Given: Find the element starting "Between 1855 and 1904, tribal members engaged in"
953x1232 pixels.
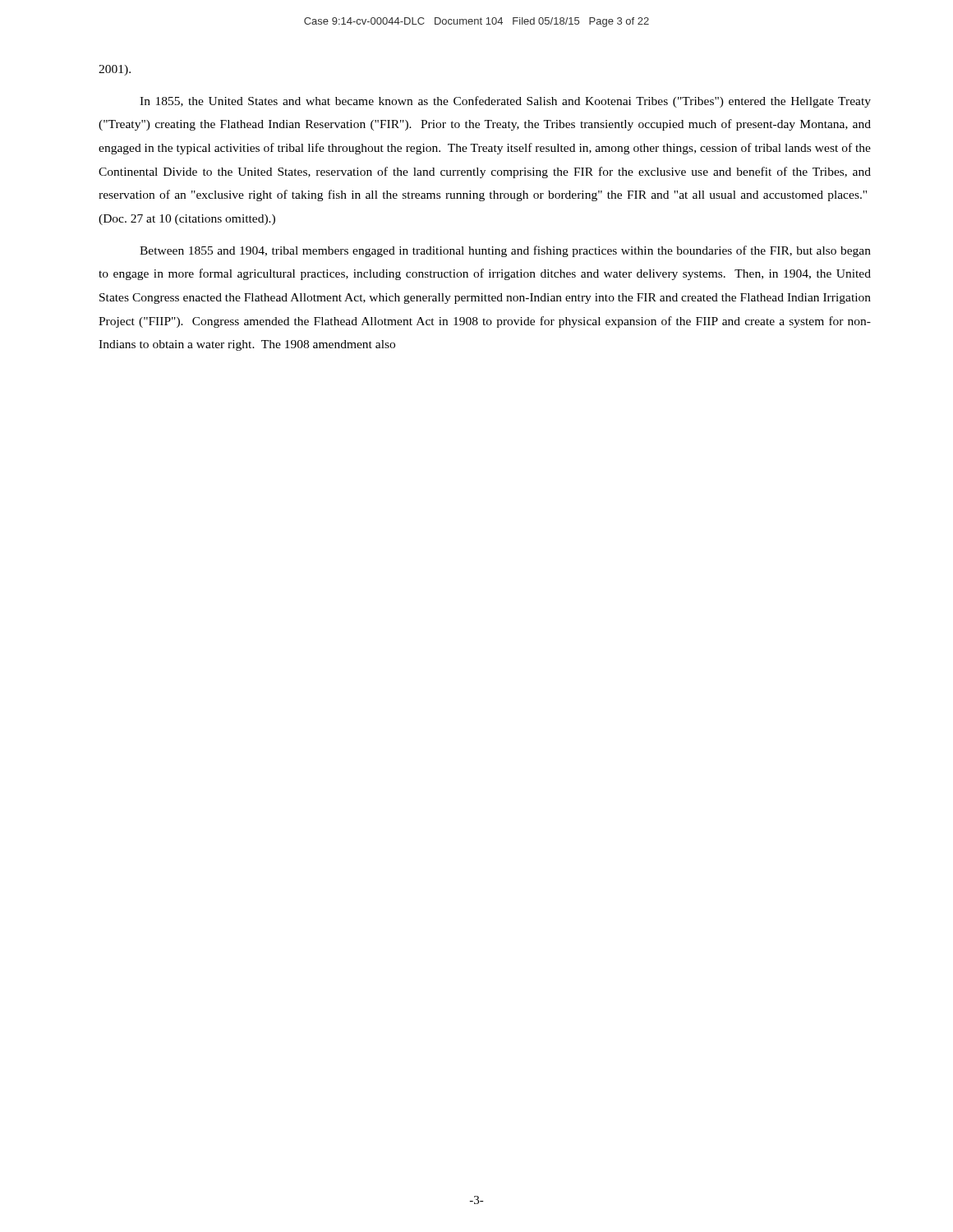Looking at the screenshot, I should click(485, 297).
